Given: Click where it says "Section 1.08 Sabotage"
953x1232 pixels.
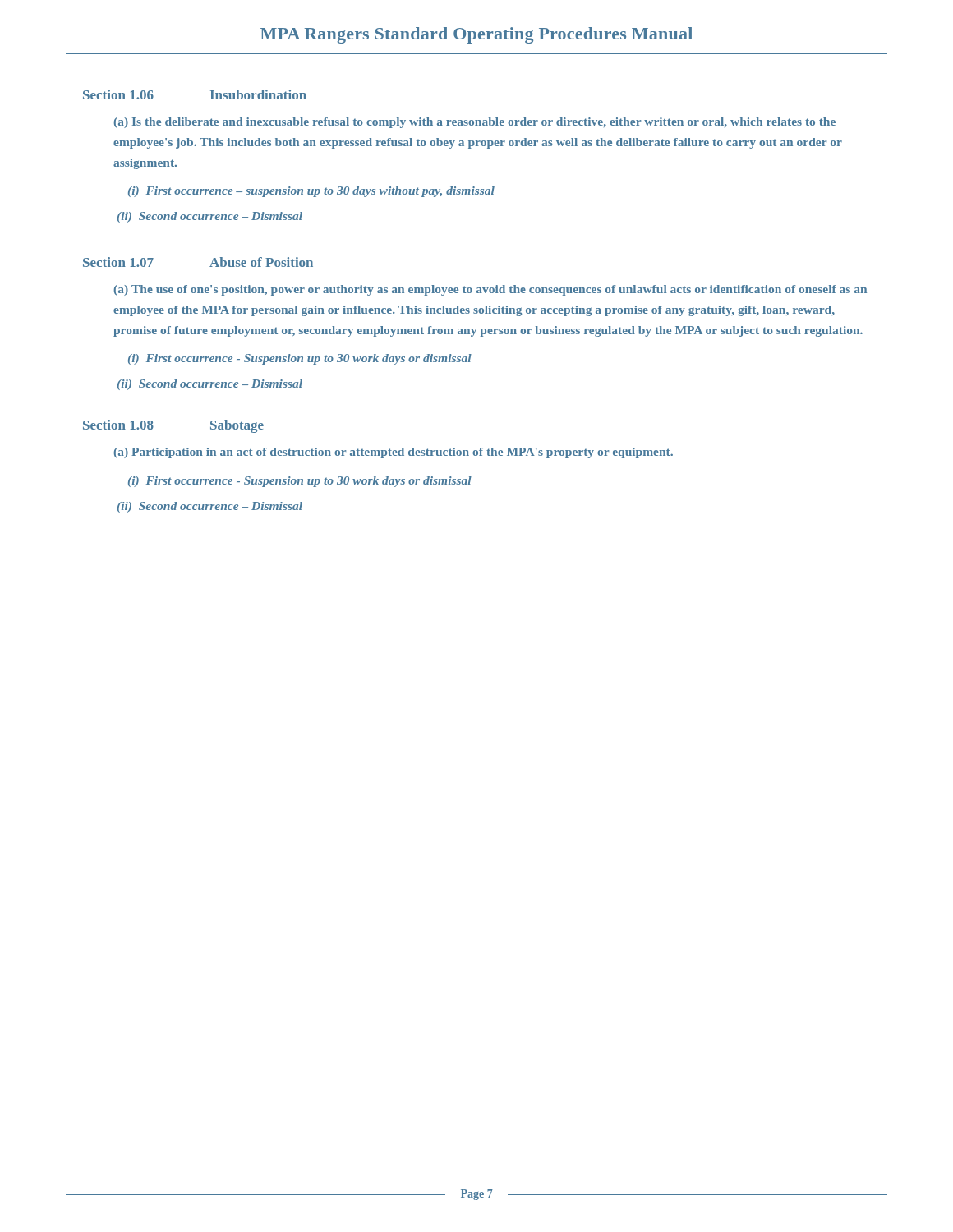Looking at the screenshot, I should pos(123,426).
